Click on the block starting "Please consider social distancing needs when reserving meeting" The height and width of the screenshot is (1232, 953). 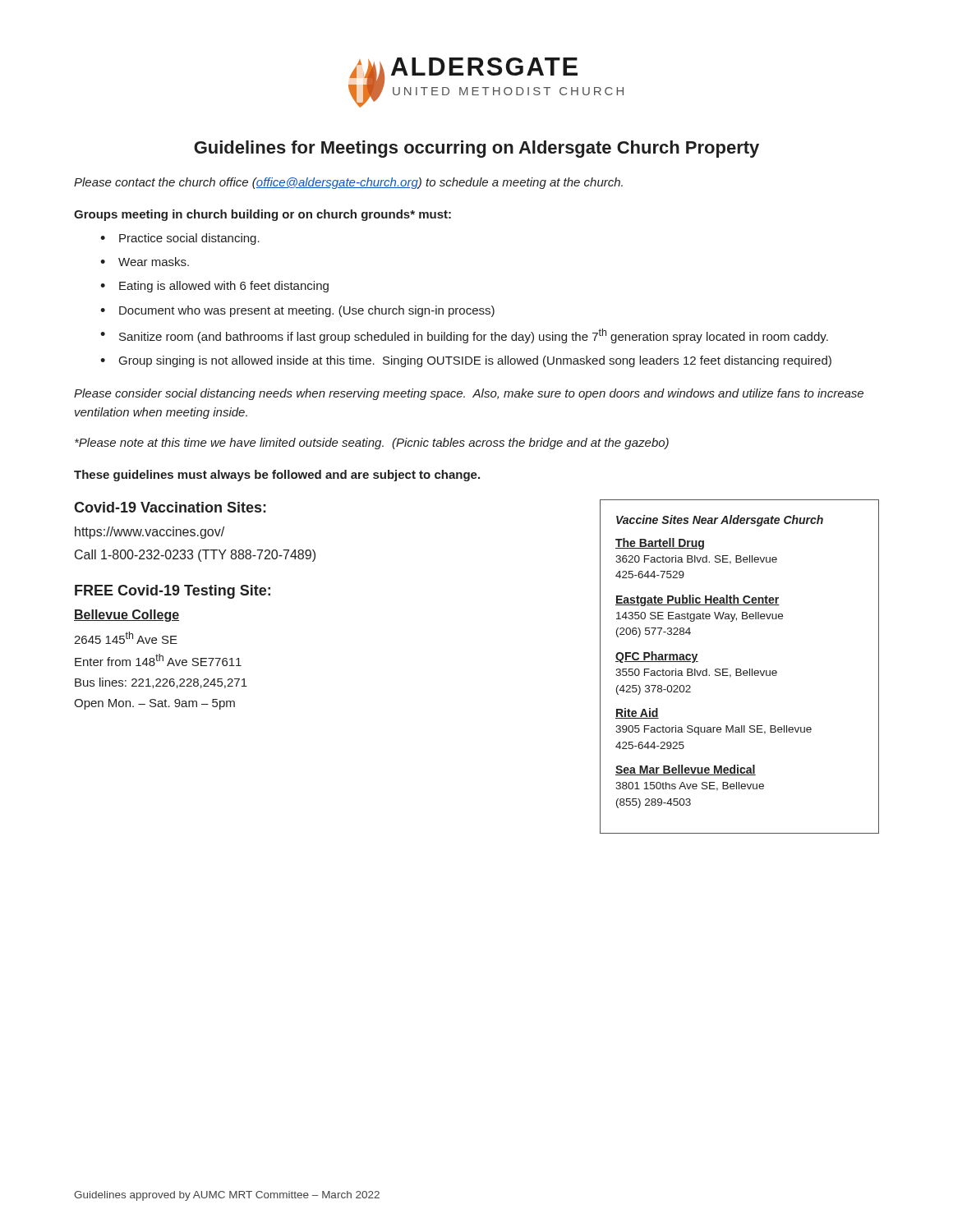pos(469,402)
